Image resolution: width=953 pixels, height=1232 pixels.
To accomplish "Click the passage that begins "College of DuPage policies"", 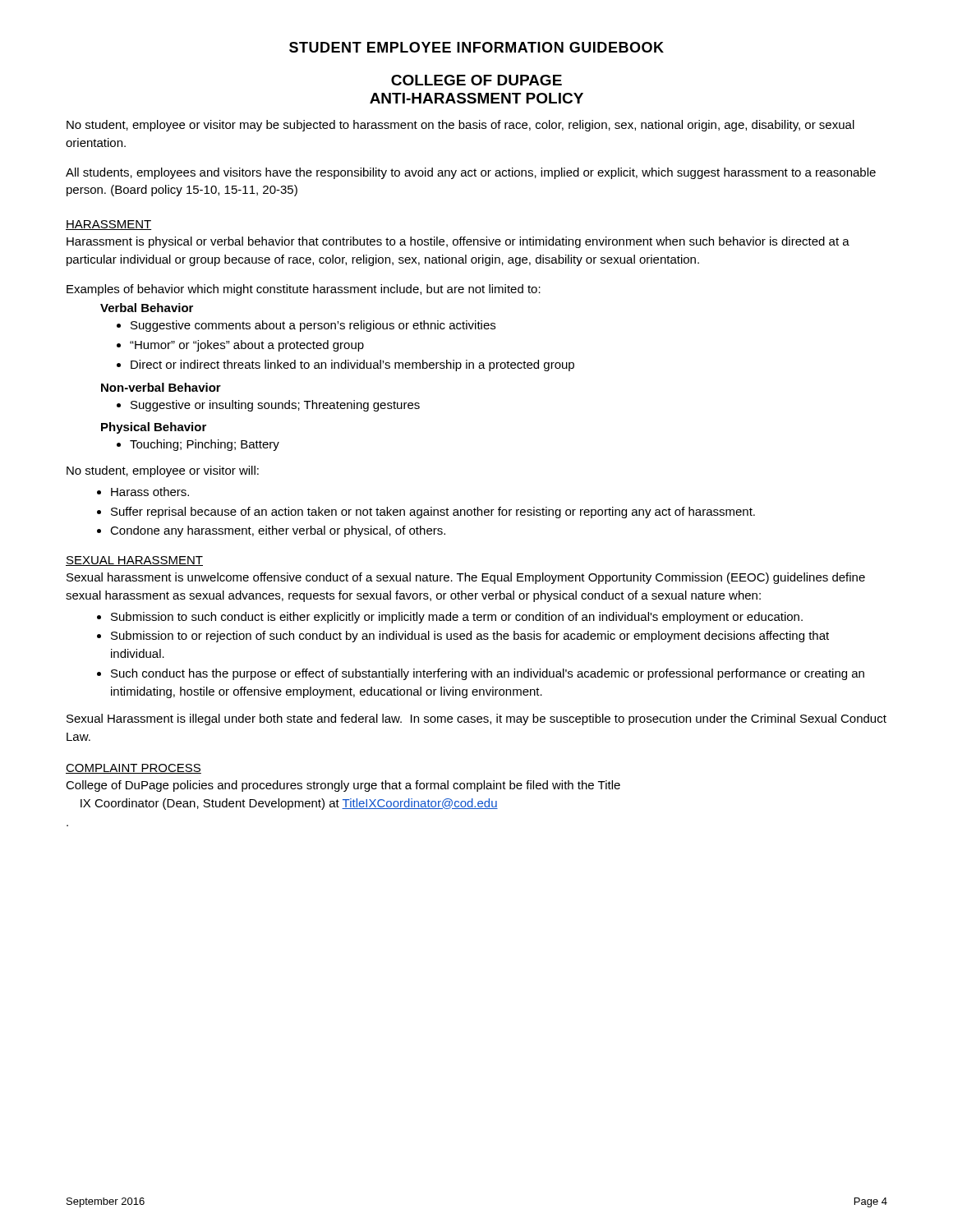I will [343, 794].
